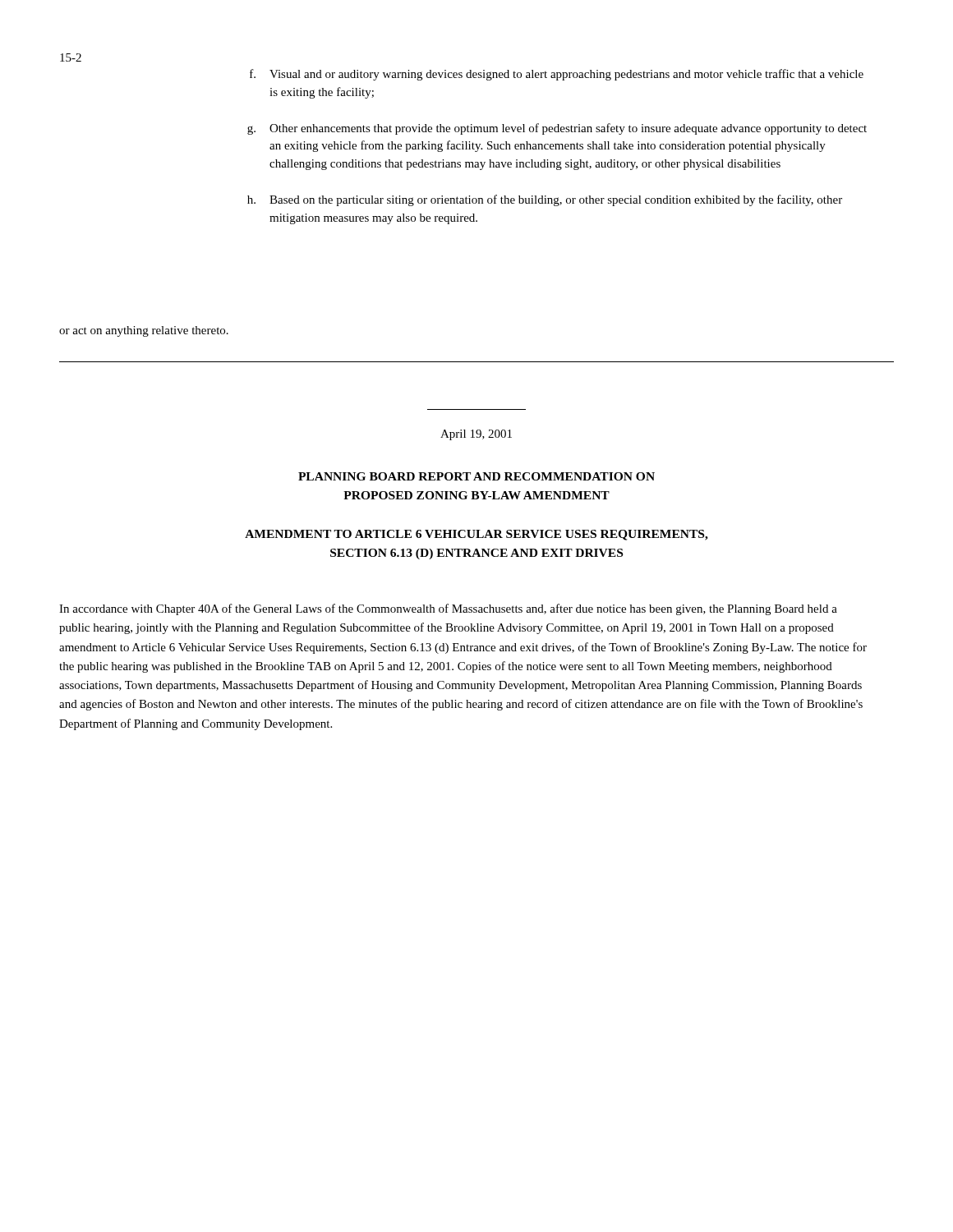
Task: Click on the list item containing "h. Based on the particular siting or"
Action: 550,209
